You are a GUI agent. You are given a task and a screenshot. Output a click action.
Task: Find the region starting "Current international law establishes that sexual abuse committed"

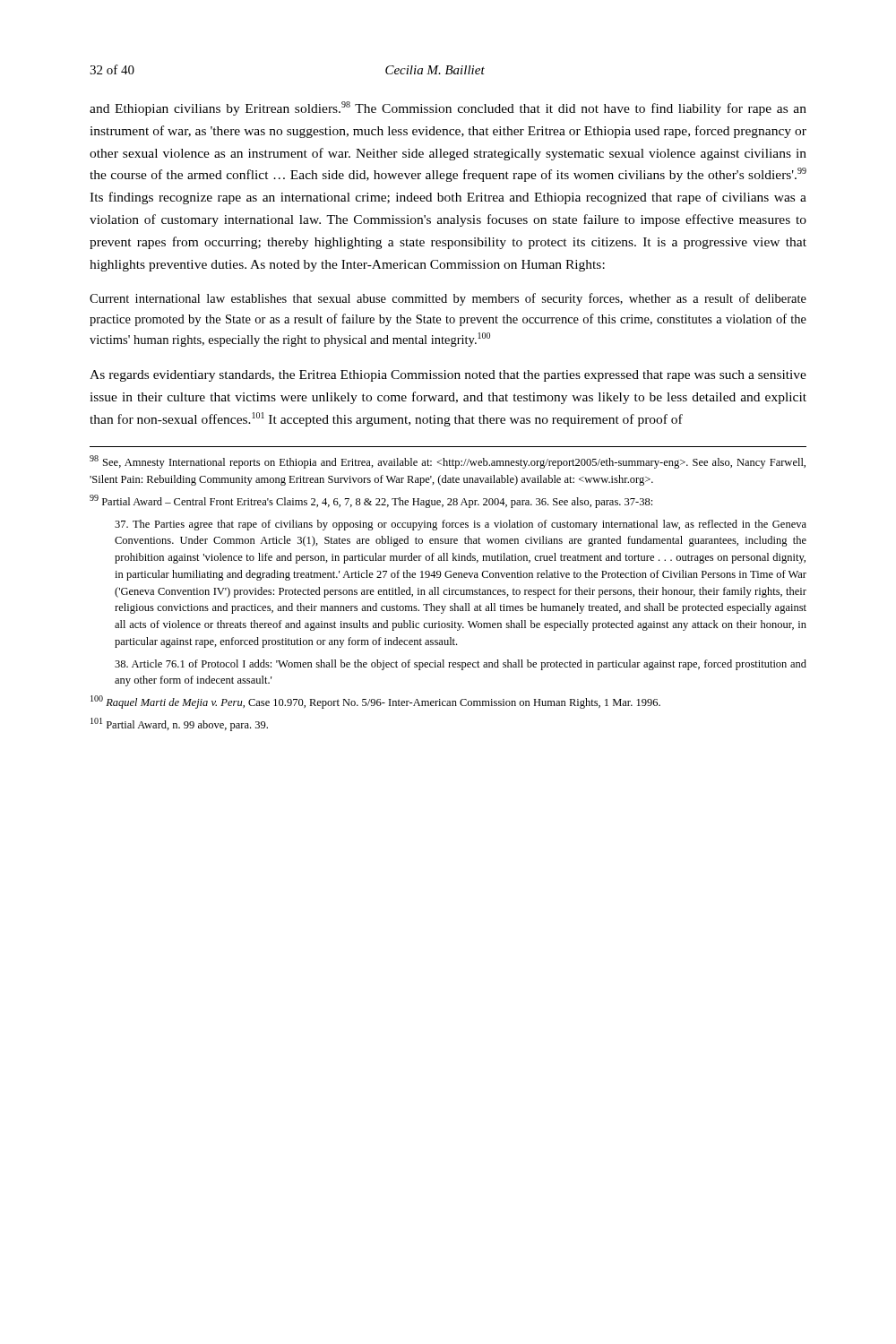point(448,320)
